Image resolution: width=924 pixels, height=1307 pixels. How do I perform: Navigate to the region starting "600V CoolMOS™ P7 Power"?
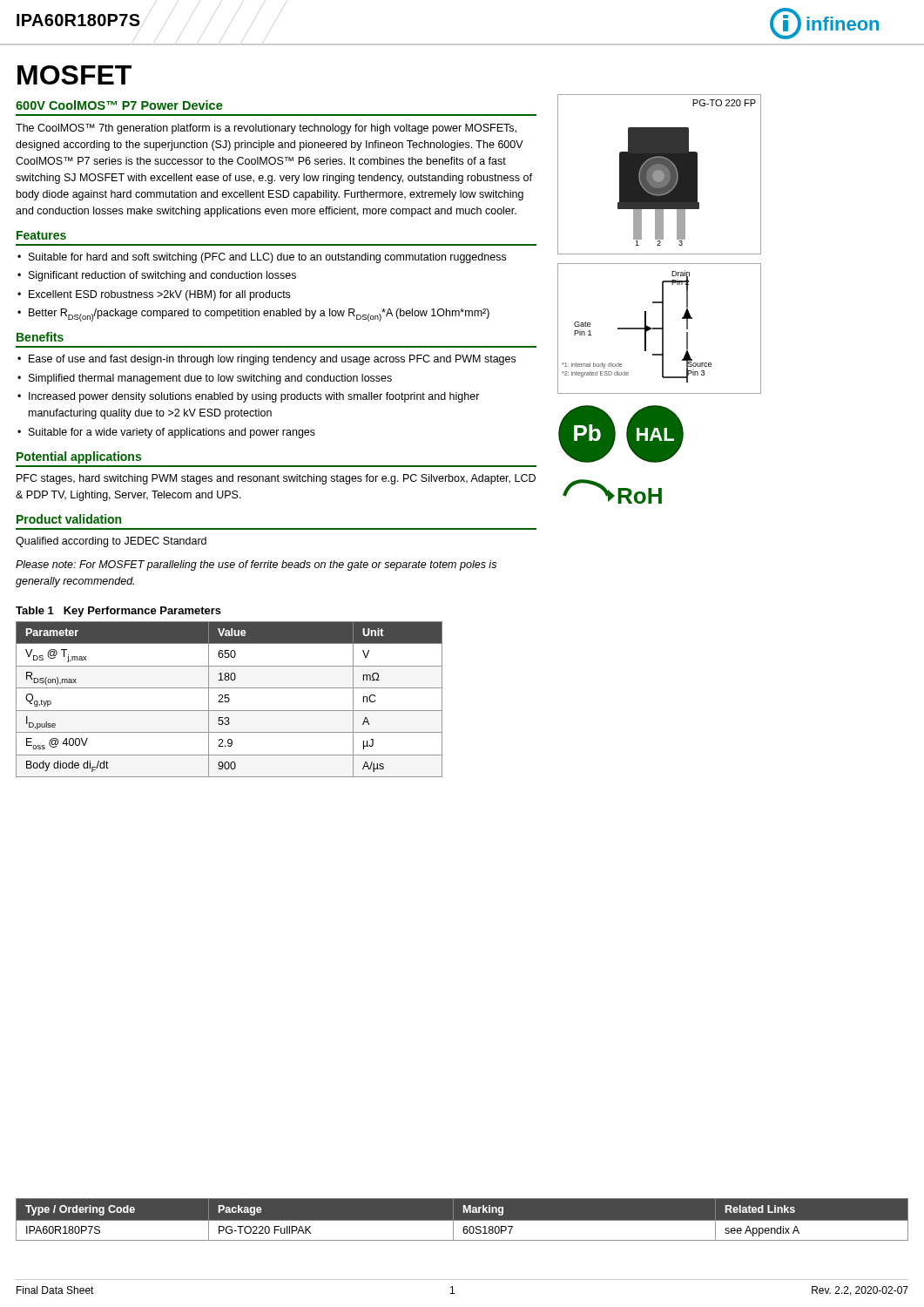[119, 105]
